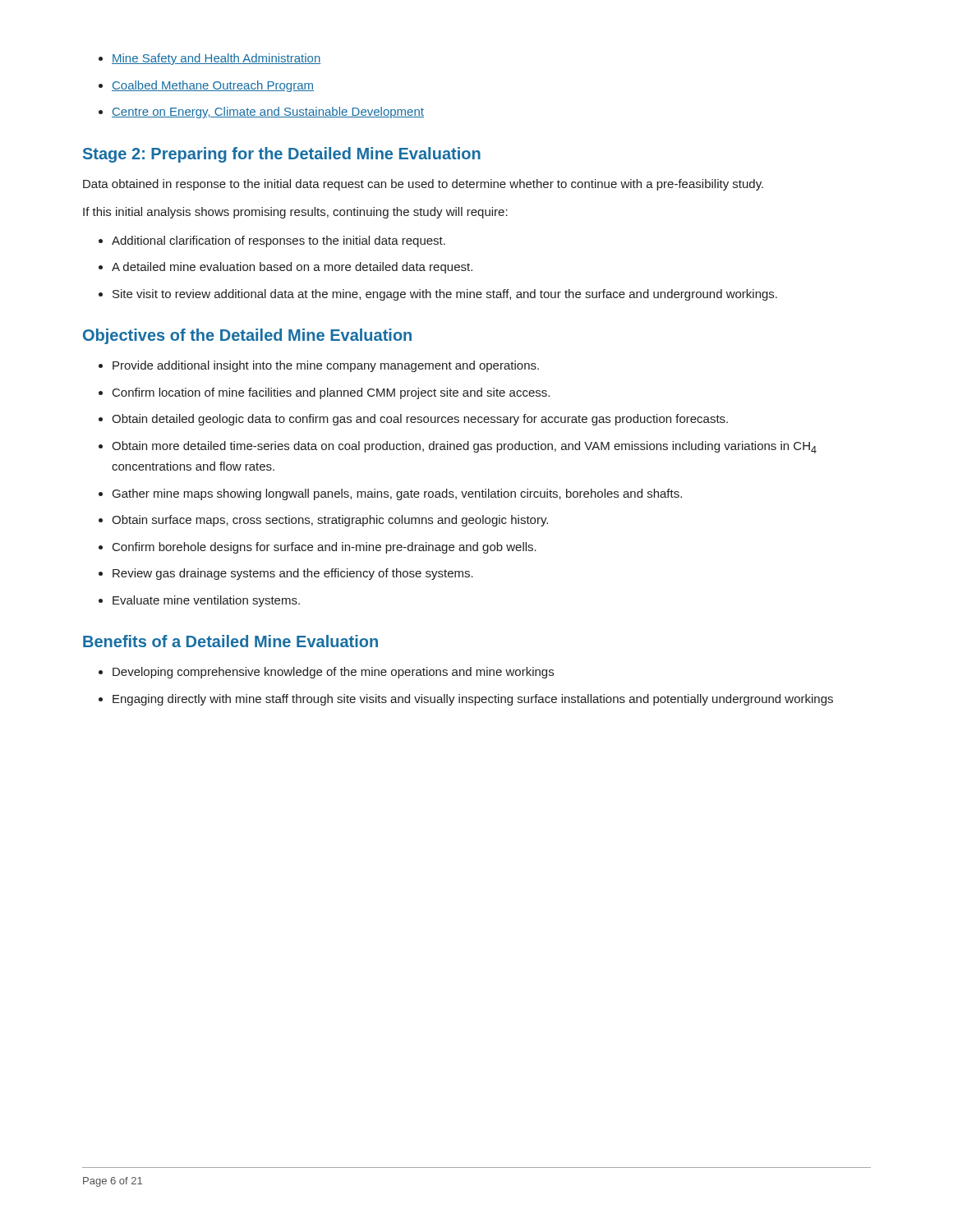Point to the text block starting "Gather mine maps"

[397, 493]
